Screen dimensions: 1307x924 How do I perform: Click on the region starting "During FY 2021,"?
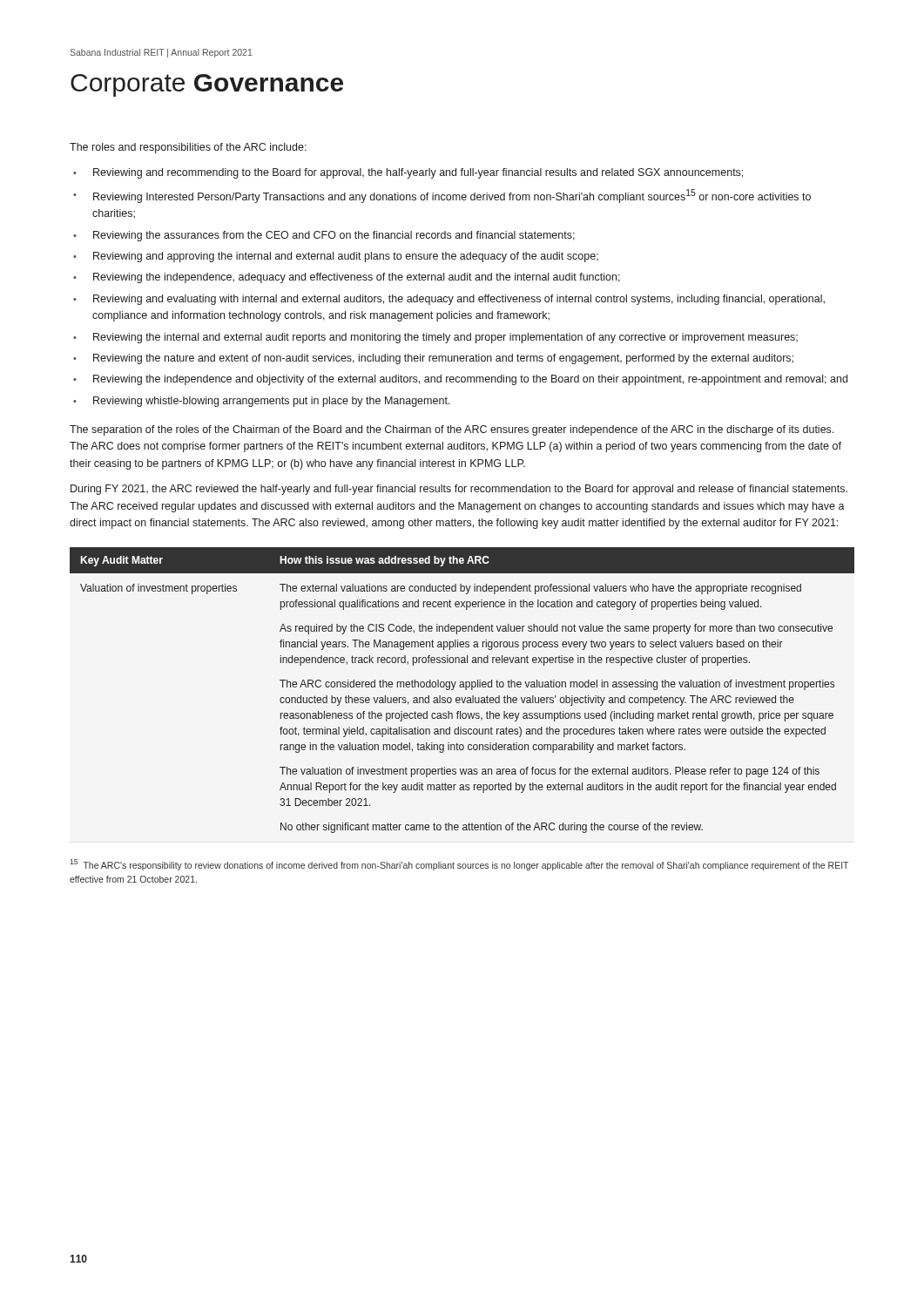(x=459, y=506)
